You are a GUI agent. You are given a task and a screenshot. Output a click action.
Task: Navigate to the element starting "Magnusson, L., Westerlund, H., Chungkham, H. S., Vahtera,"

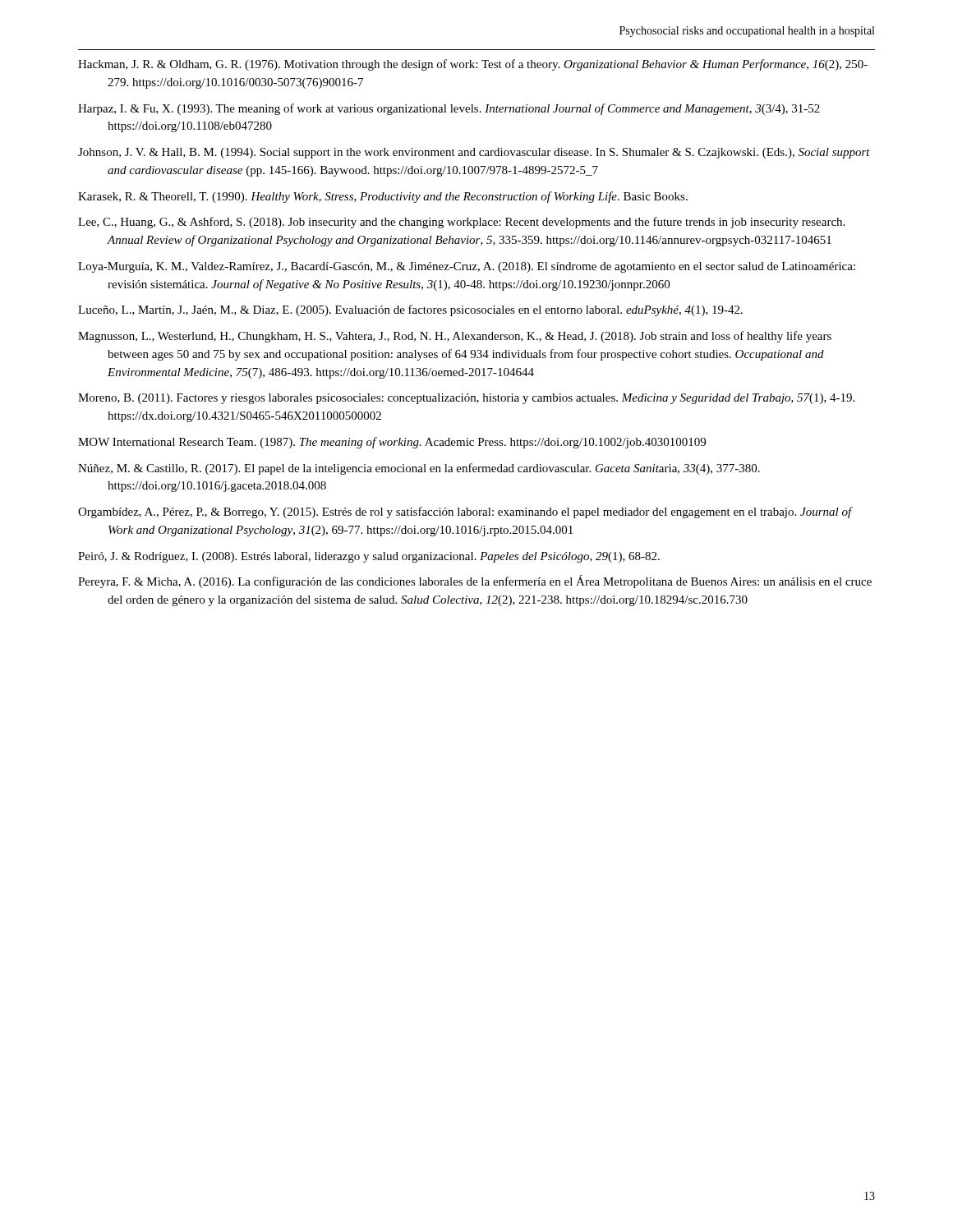(455, 354)
